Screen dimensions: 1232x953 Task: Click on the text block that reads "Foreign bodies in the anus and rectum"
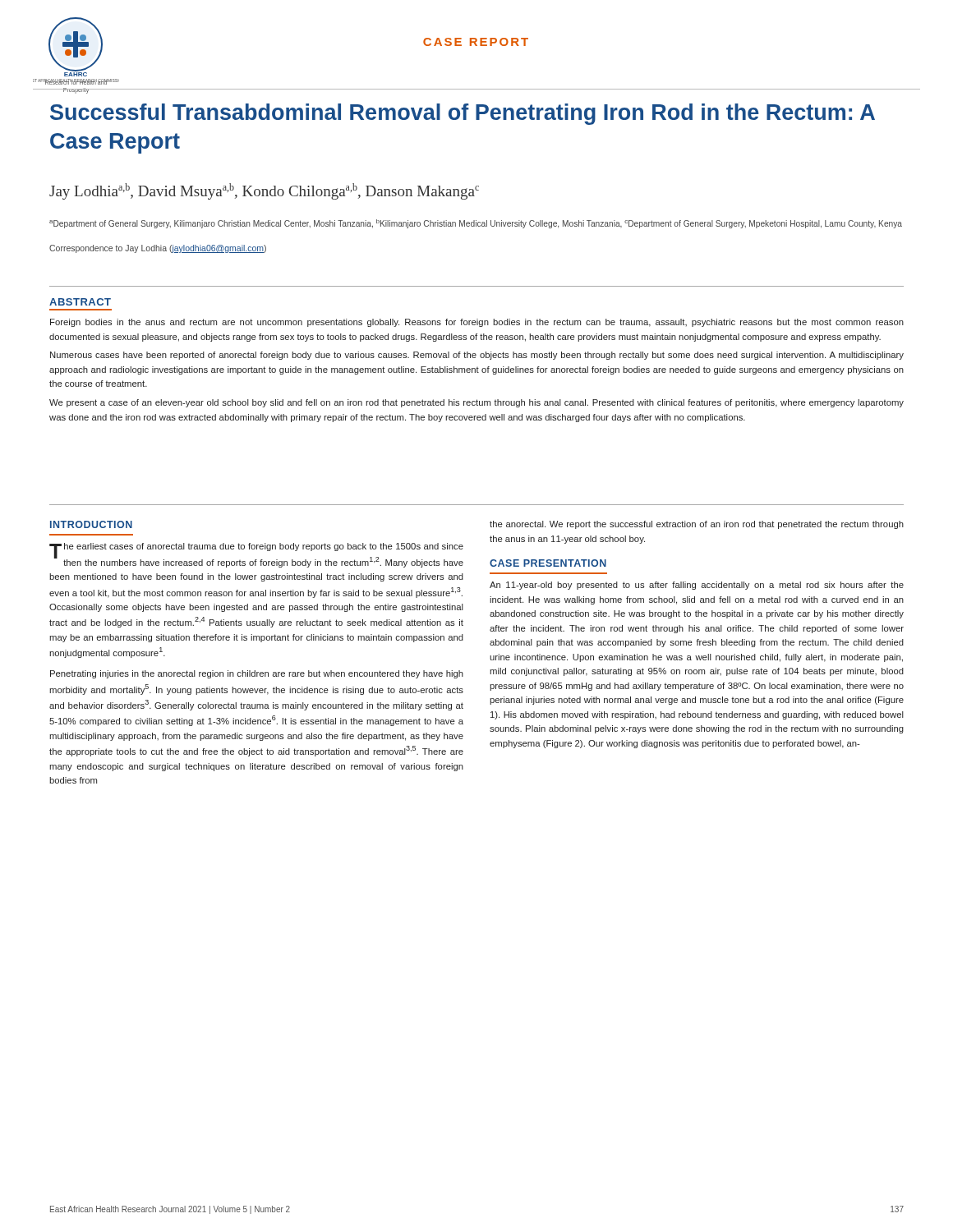[476, 370]
